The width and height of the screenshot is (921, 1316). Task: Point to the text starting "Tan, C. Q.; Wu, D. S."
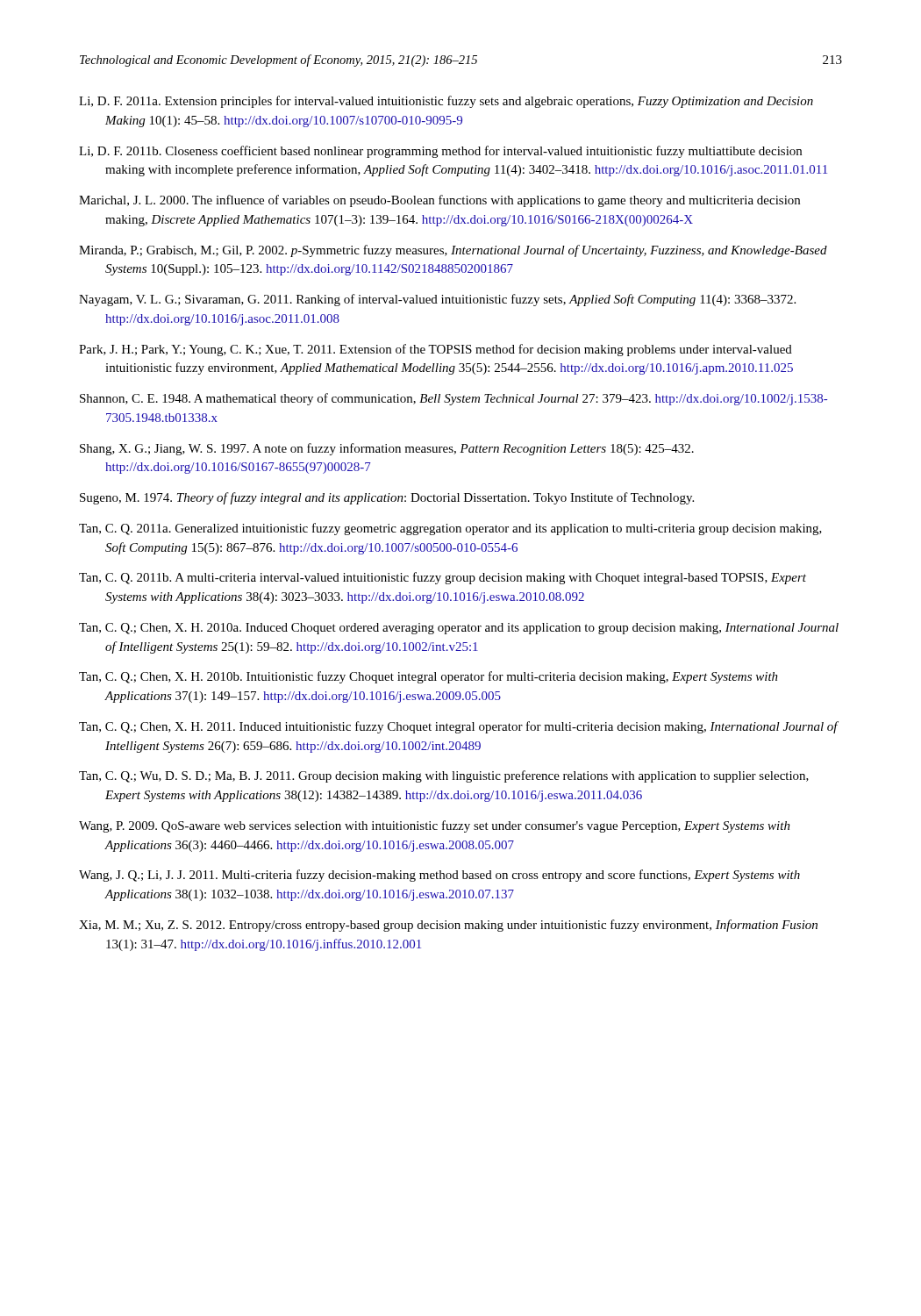coord(460,786)
